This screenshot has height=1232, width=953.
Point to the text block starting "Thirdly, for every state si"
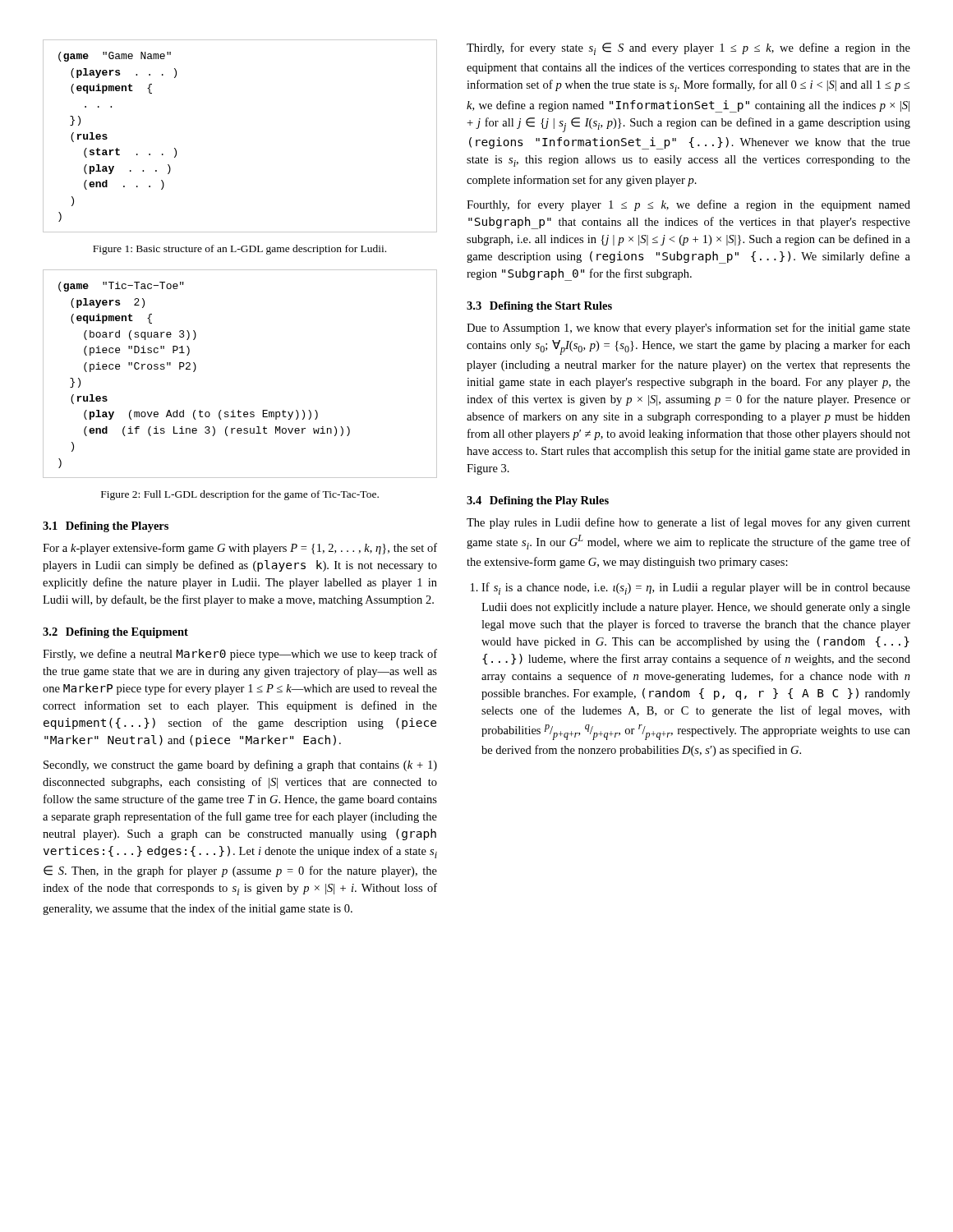688,161
